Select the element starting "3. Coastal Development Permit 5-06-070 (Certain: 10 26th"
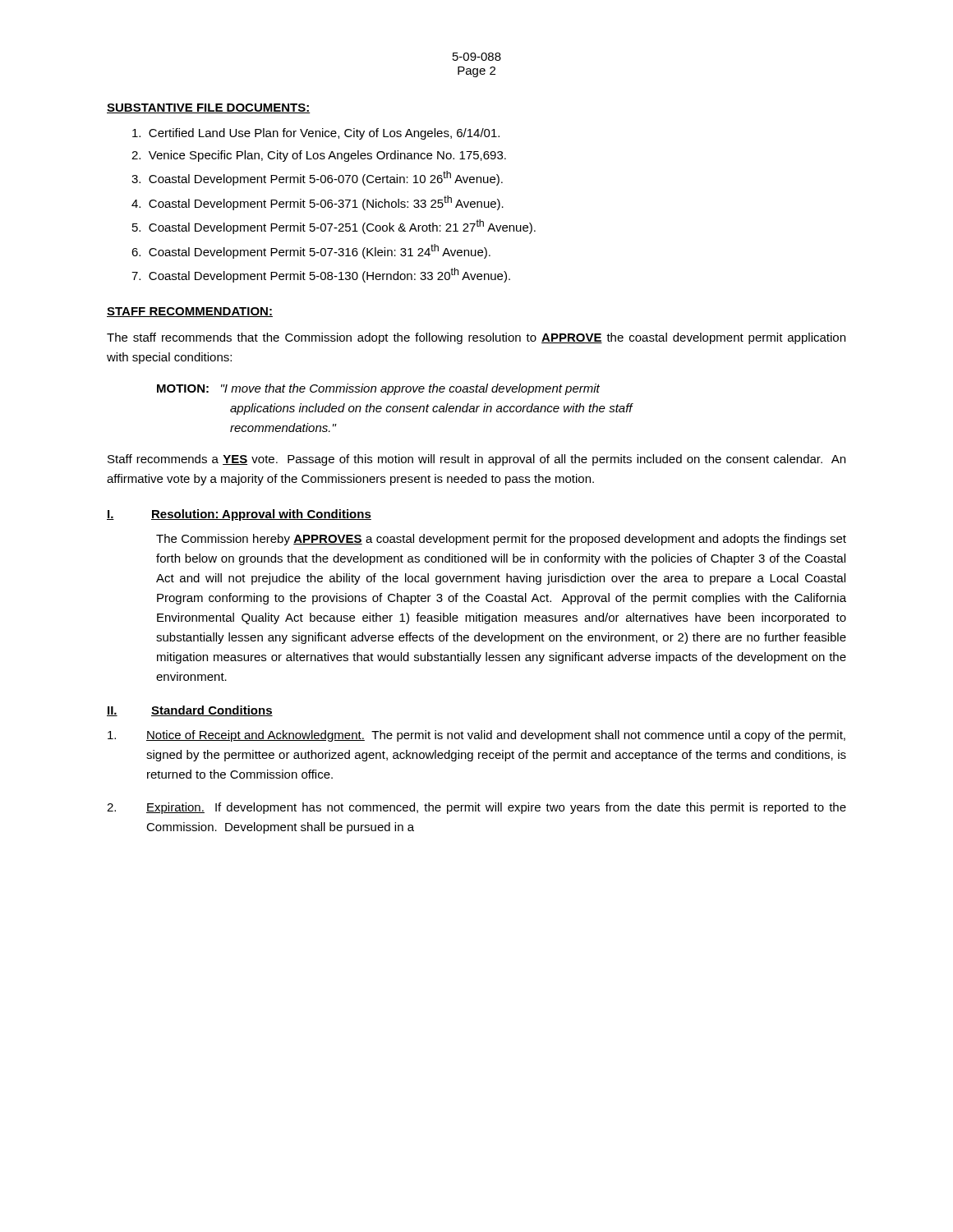Viewport: 953px width, 1232px height. click(317, 177)
